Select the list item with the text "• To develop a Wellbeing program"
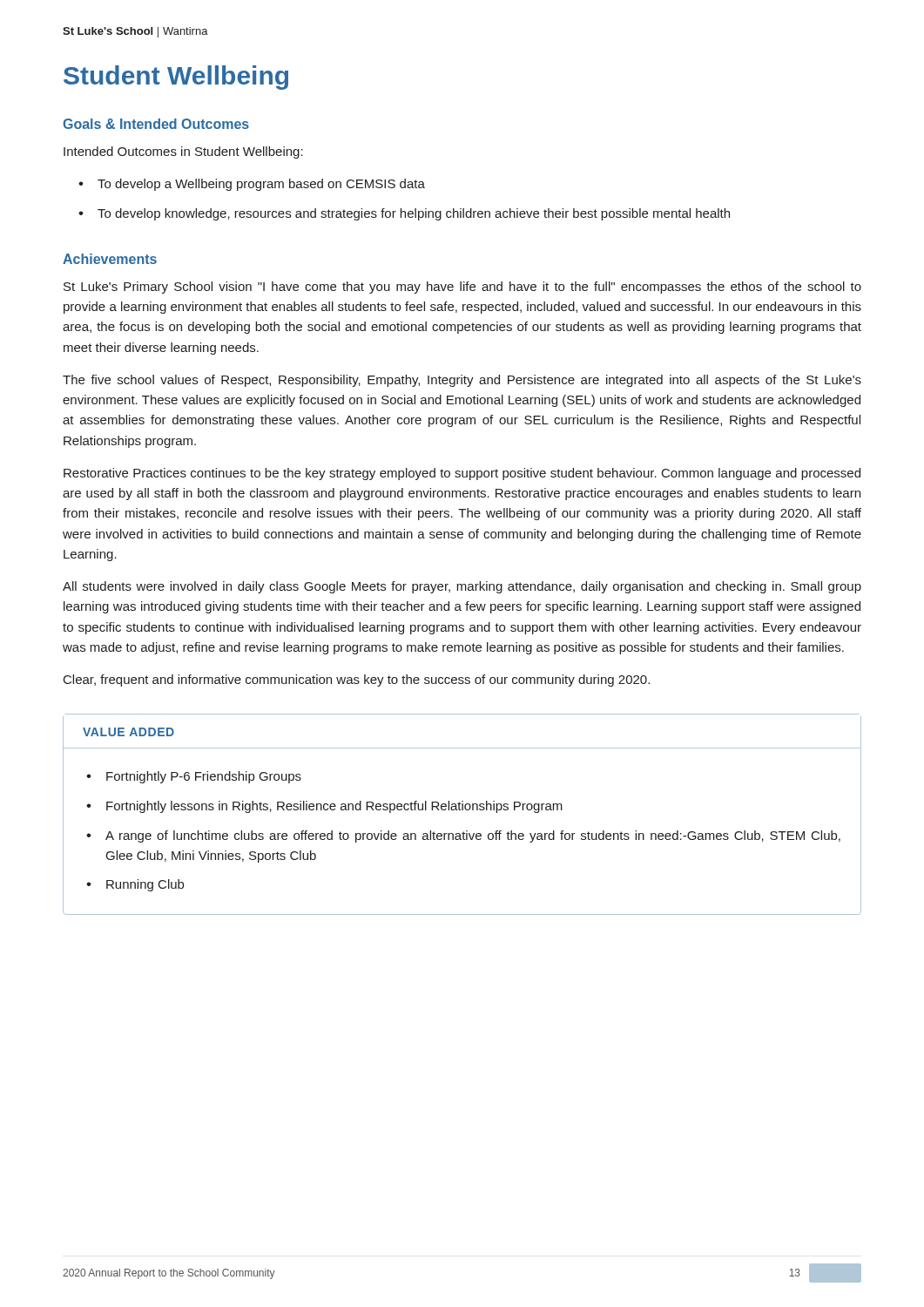Image resolution: width=924 pixels, height=1307 pixels. coord(252,185)
